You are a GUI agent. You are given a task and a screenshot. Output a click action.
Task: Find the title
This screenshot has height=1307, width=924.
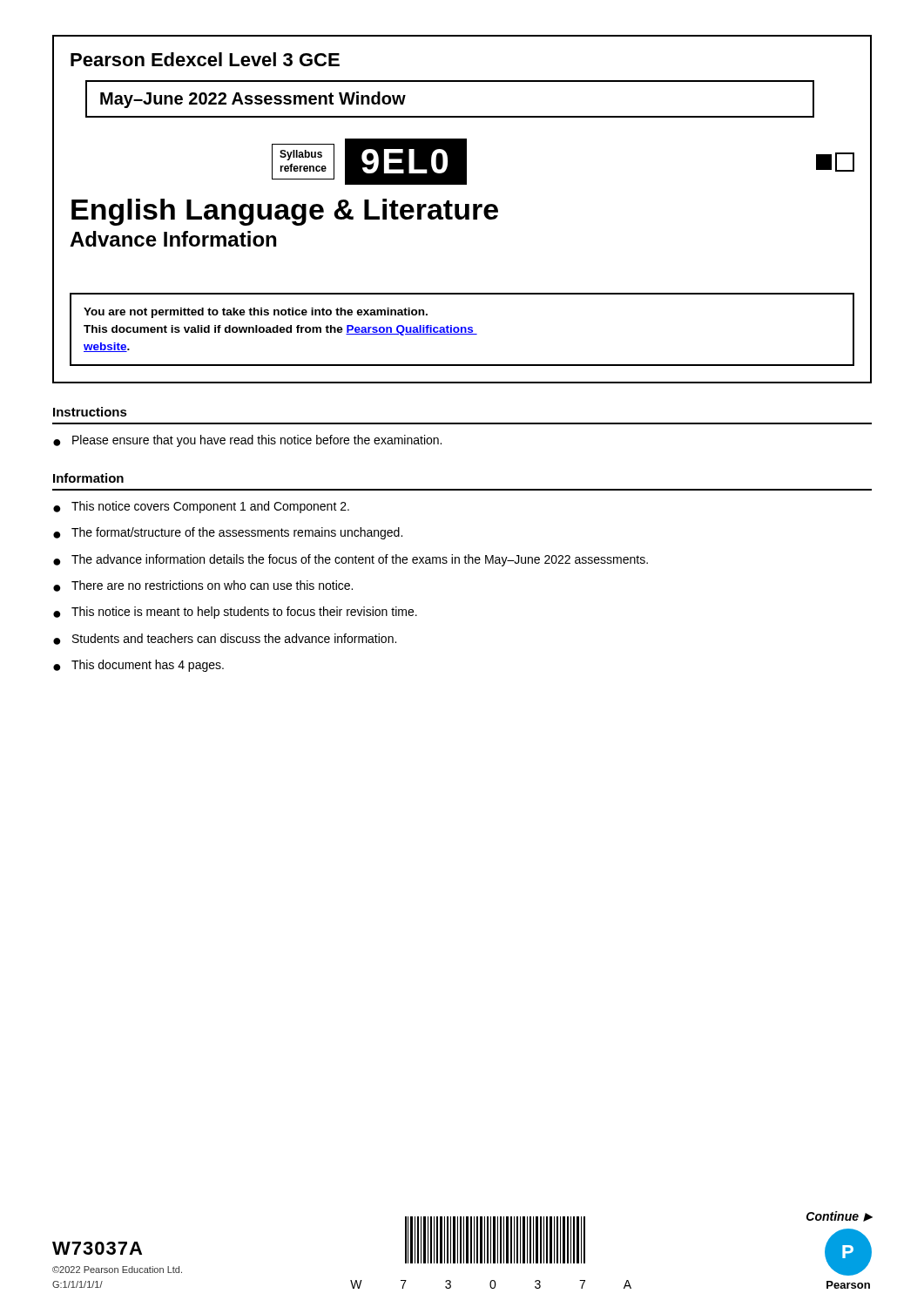[462, 201]
